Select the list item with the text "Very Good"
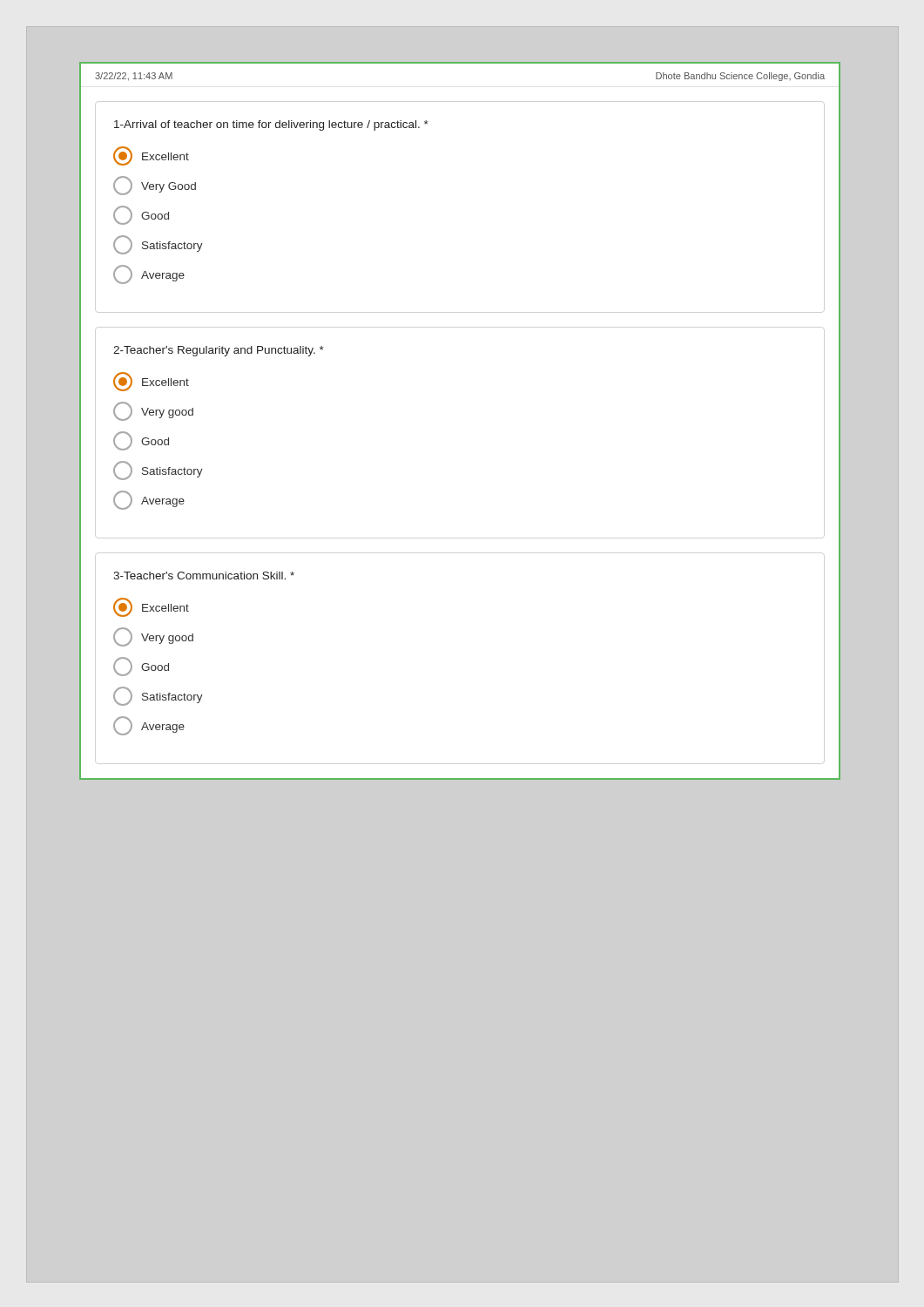 pyautogui.click(x=155, y=186)
